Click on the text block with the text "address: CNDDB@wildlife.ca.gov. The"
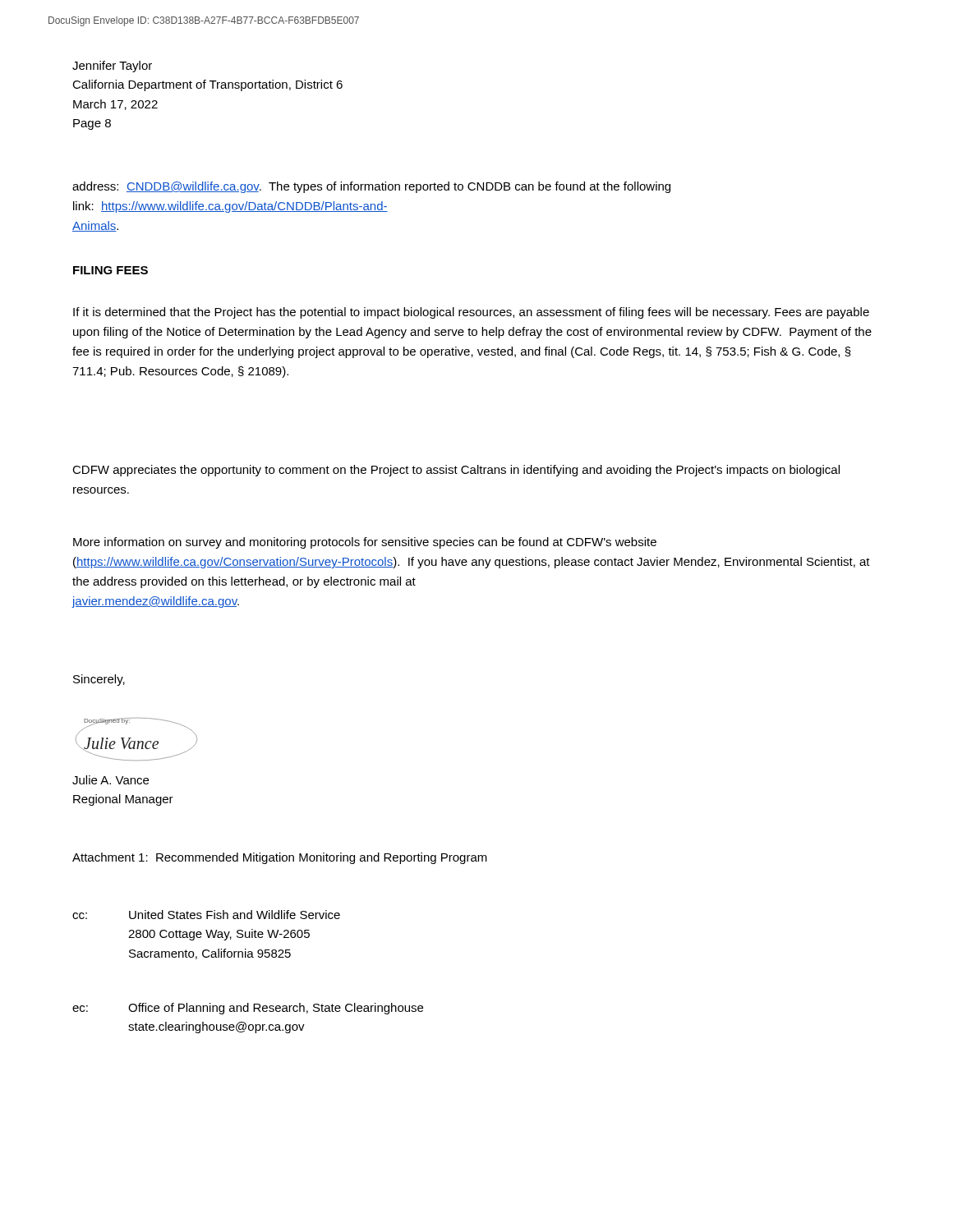Screen dimensions: 1232x953 [372, 206]
